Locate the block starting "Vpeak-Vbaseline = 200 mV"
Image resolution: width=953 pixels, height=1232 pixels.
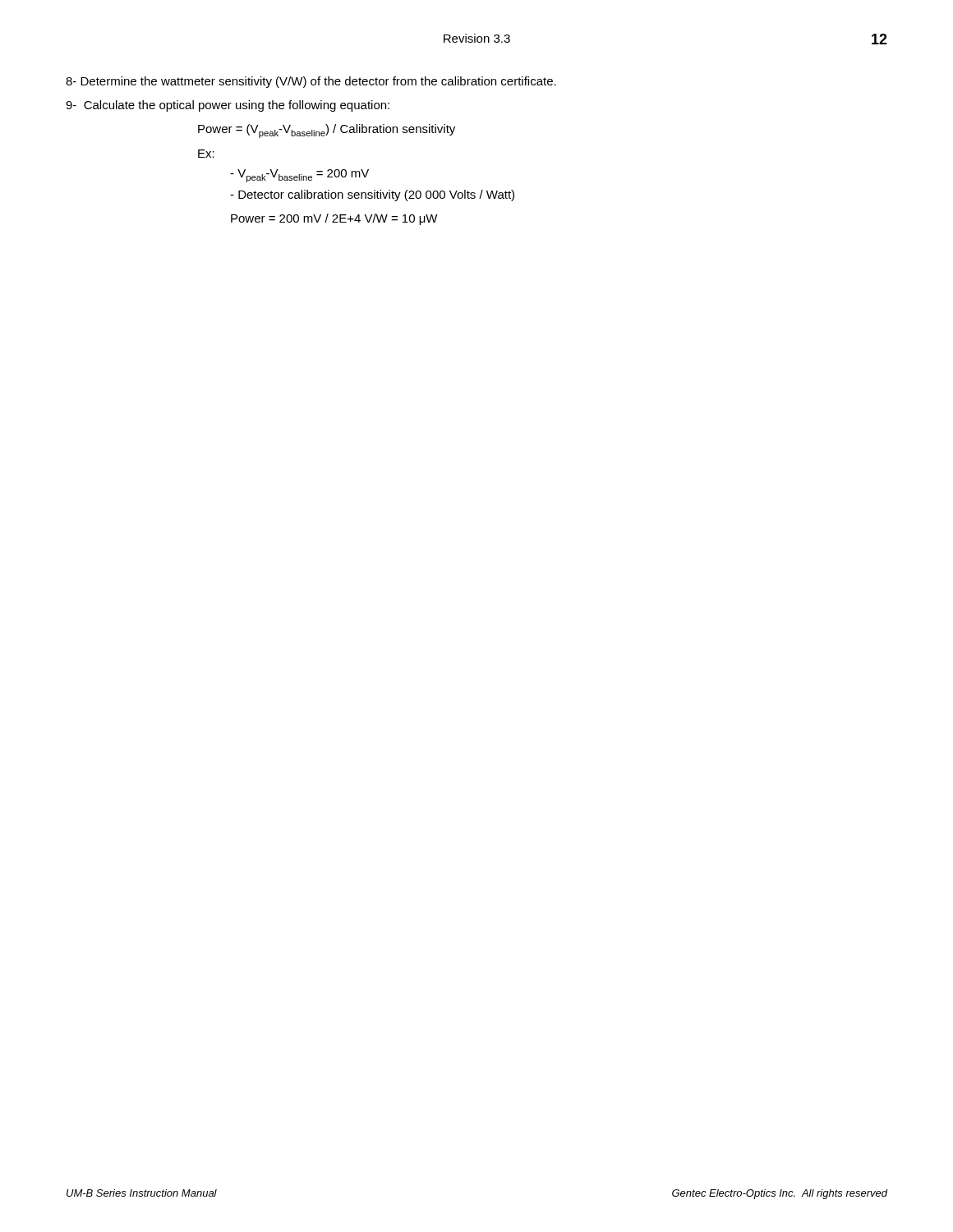300,174
